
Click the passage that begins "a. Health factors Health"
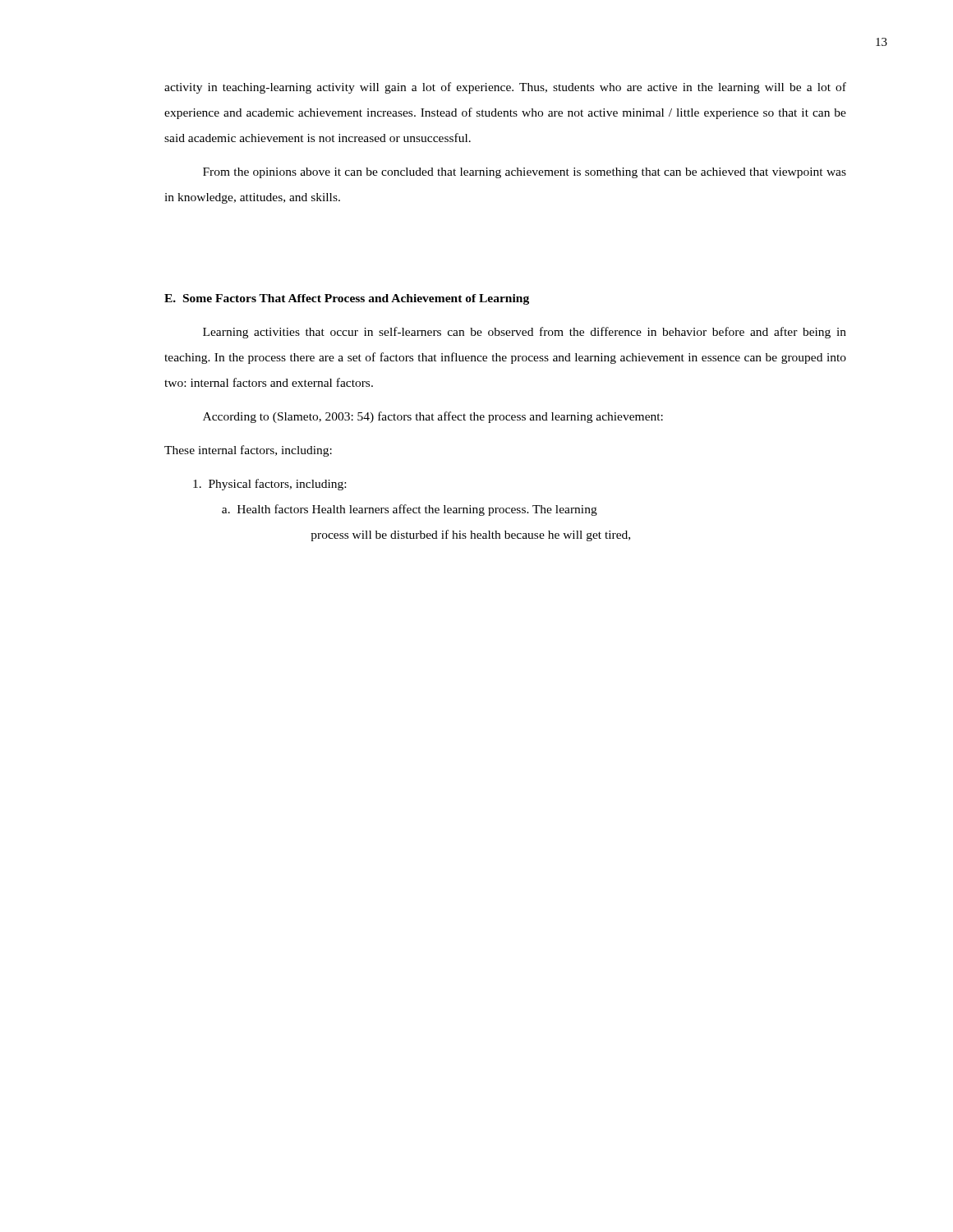534,524
